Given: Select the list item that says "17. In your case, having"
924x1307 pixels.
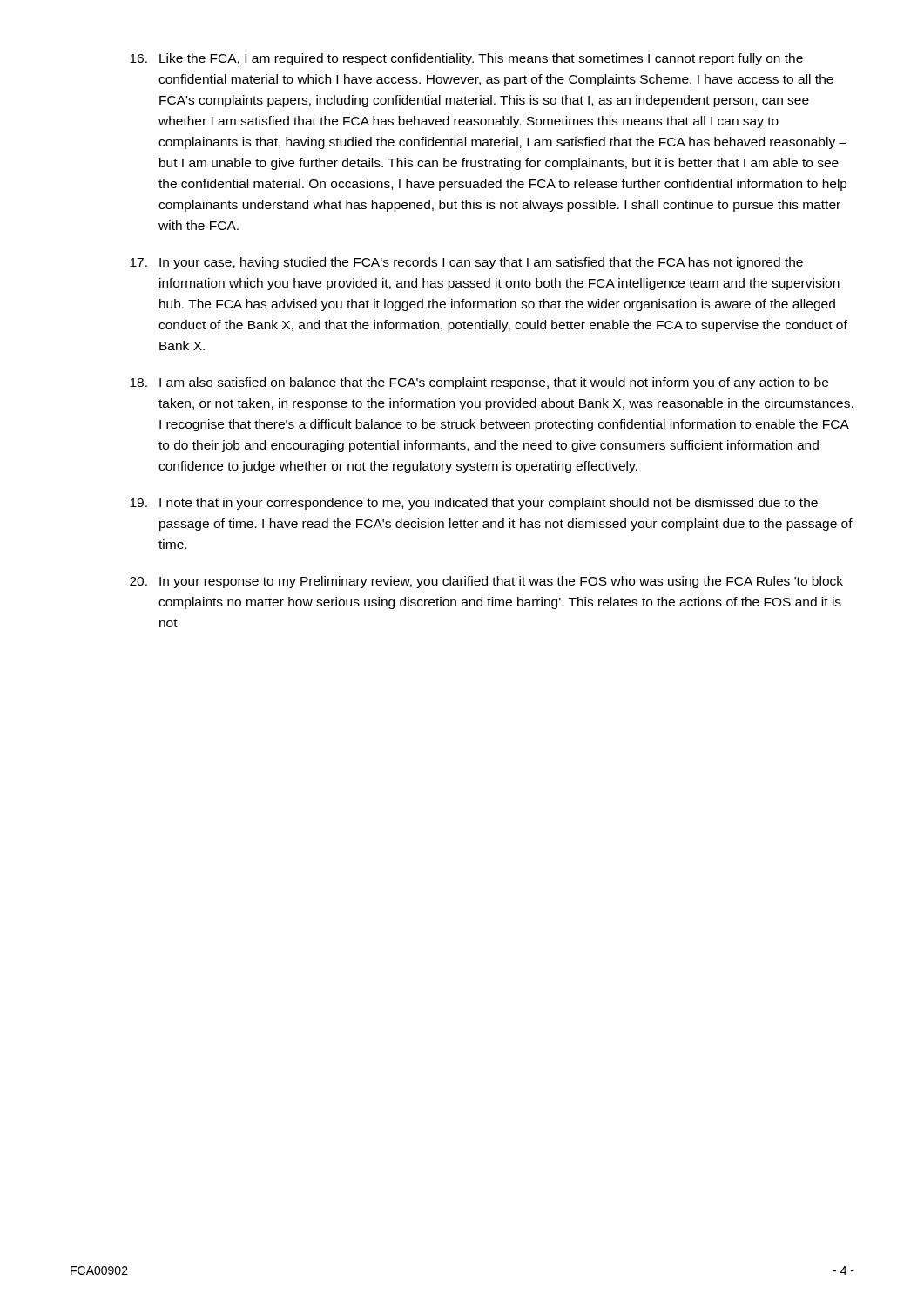Looking at the screenshot, I should click(x=462, y=304).
